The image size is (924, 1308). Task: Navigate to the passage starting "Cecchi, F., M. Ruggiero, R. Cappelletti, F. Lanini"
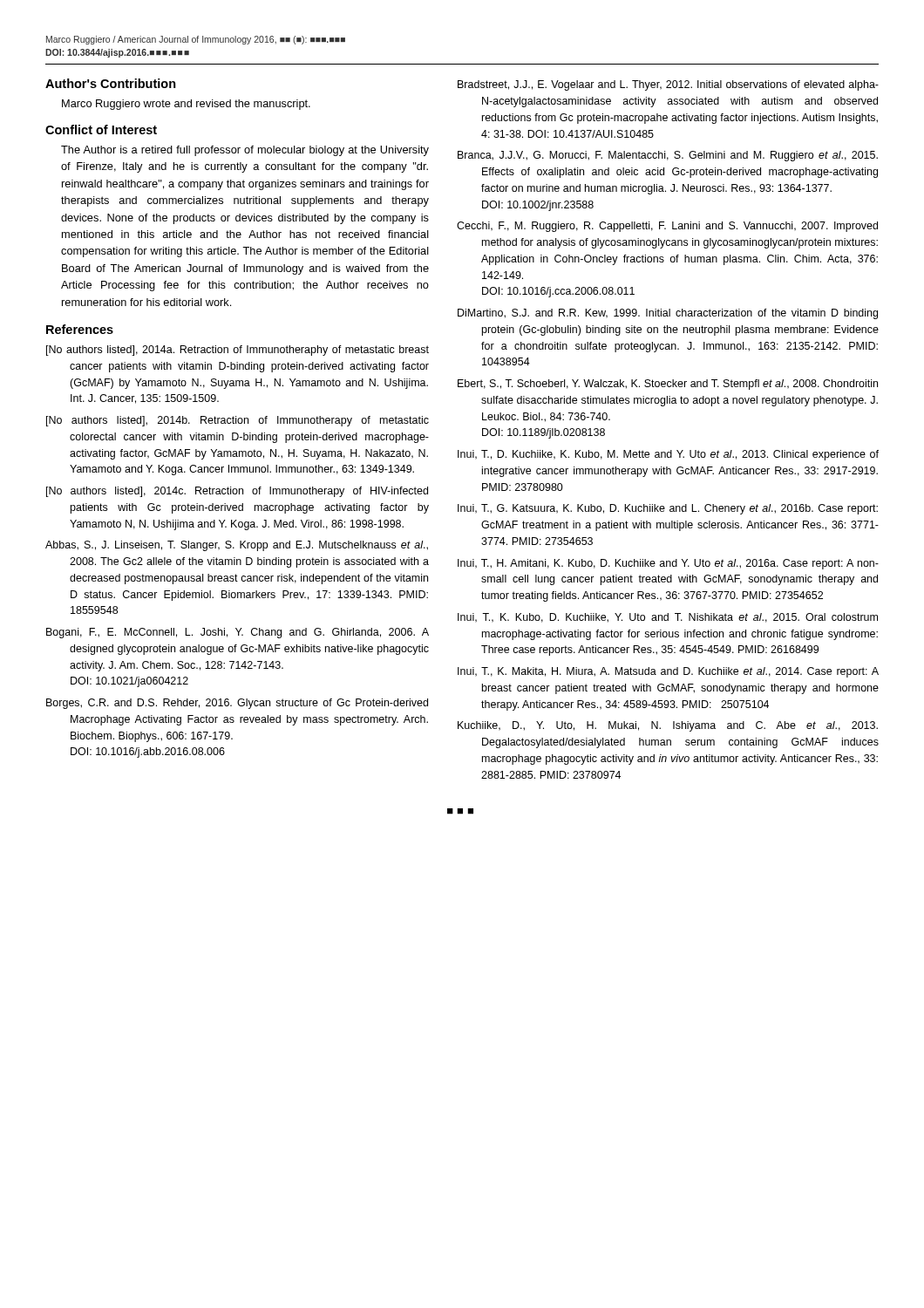668,259
